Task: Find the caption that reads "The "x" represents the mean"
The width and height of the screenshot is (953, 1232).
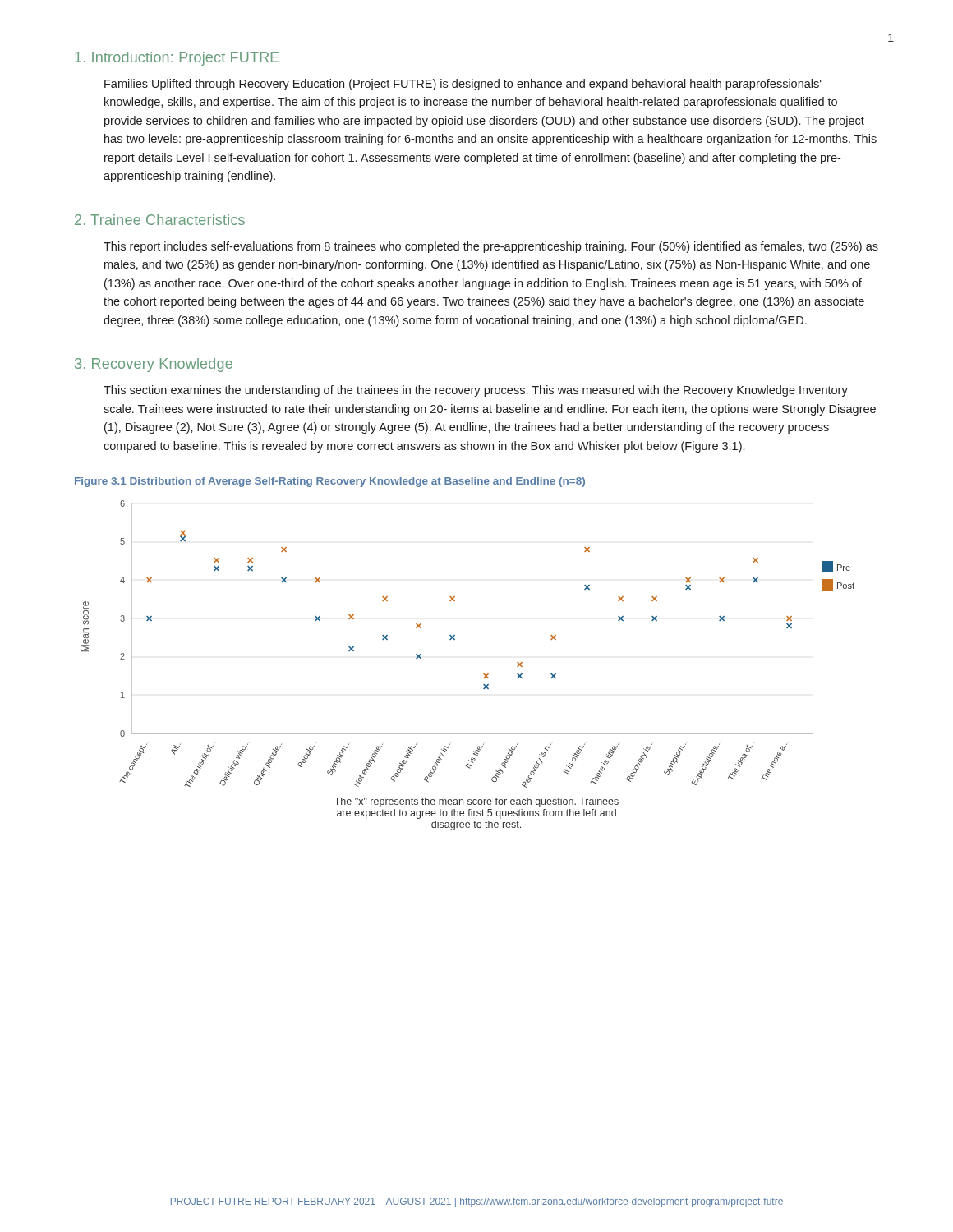Action: 476,813
